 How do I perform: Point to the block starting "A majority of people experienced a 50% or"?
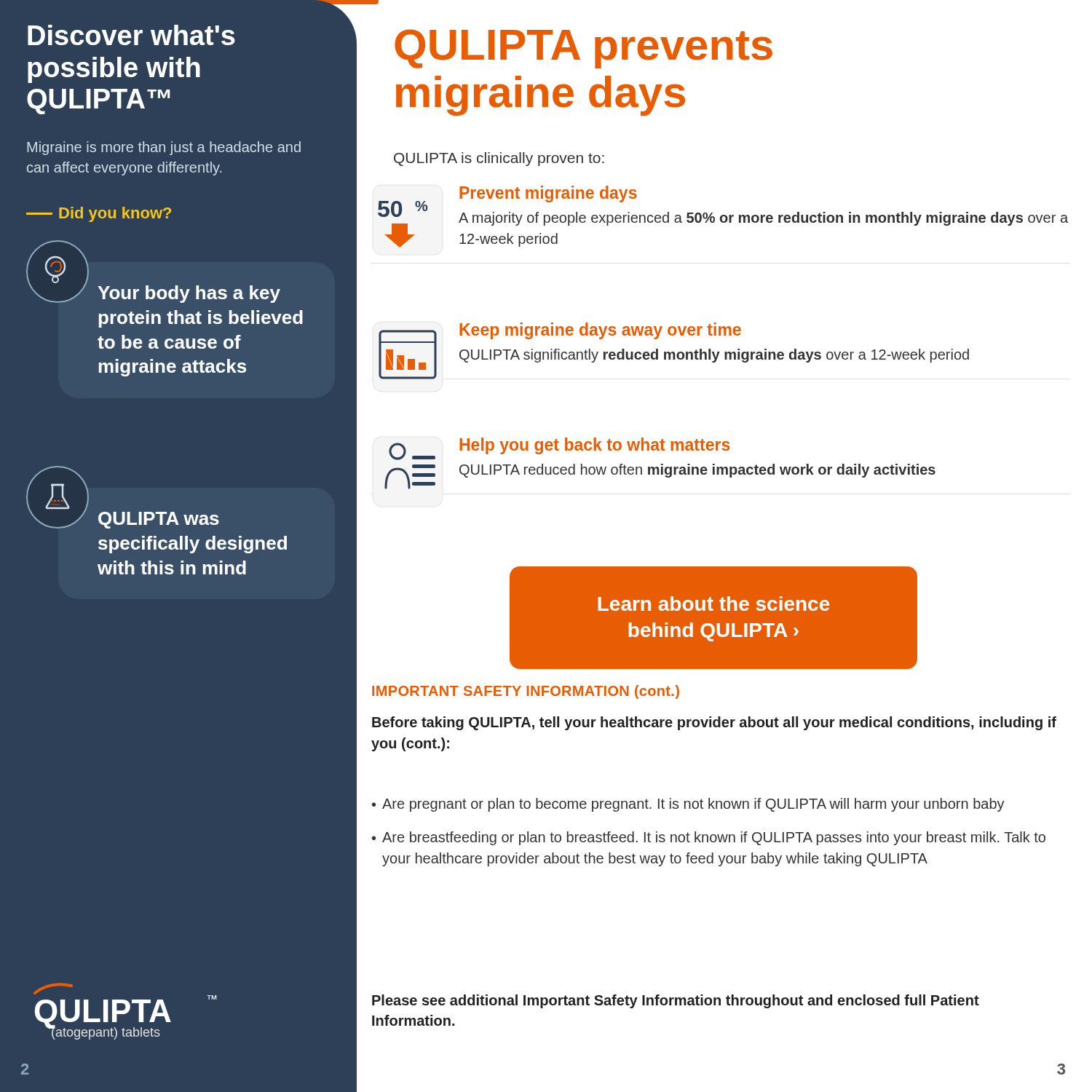click(763, 228)
